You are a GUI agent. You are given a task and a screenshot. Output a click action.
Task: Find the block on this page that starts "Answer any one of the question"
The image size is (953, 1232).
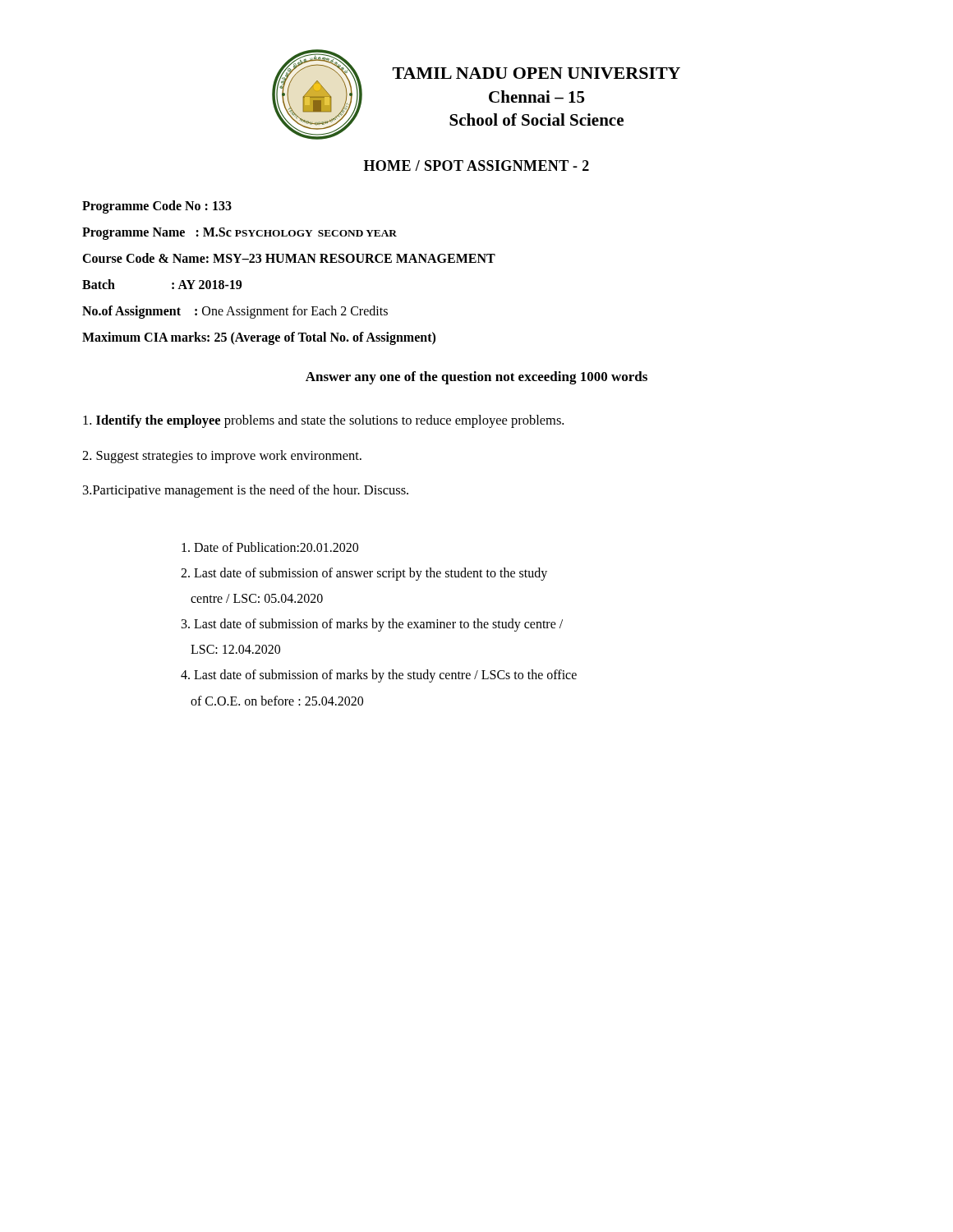tap(476, 377)
